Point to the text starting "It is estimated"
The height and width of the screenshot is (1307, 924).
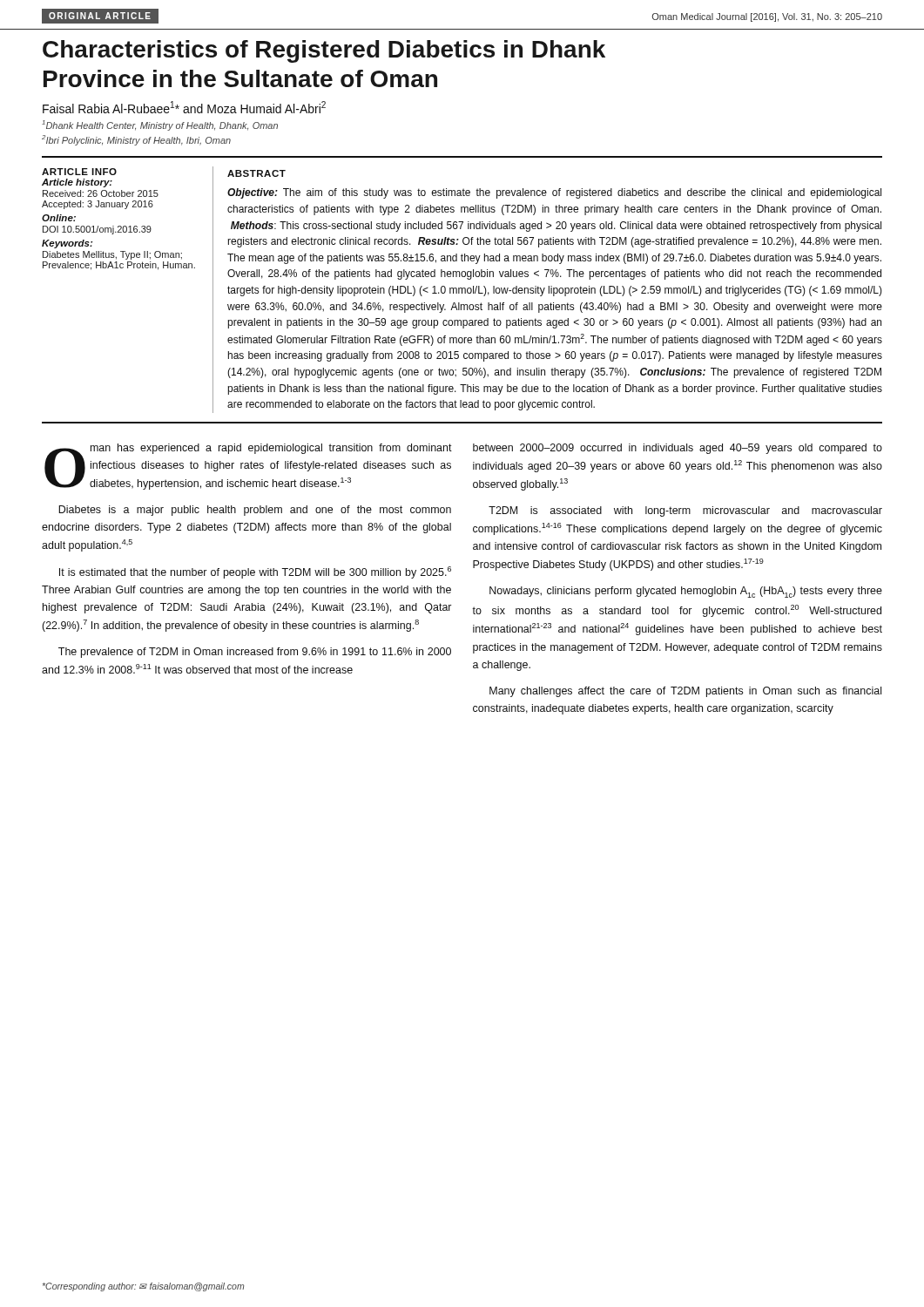click(x=247, y=598)
